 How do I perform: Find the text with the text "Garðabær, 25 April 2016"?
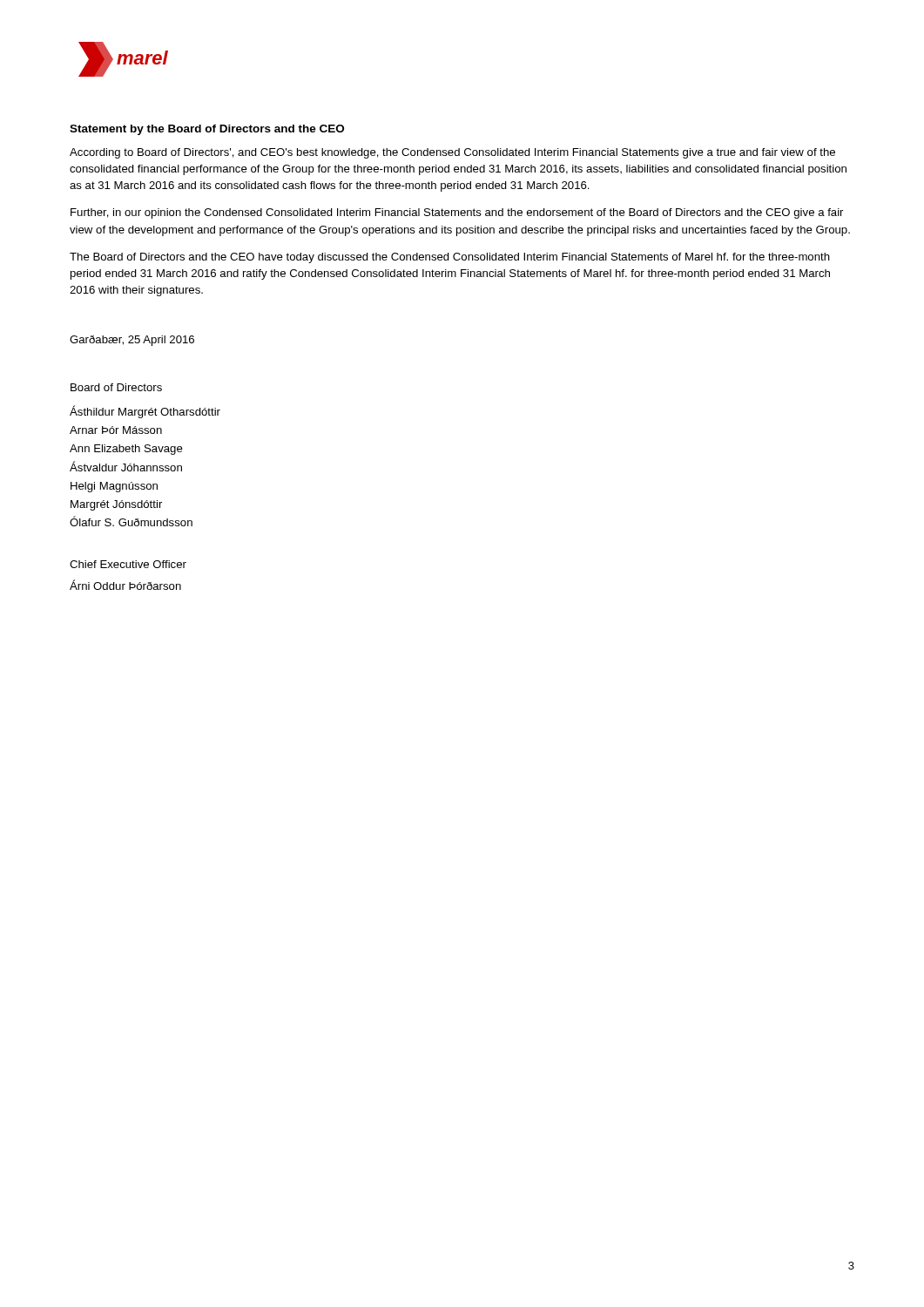click(x=132, y=339)
